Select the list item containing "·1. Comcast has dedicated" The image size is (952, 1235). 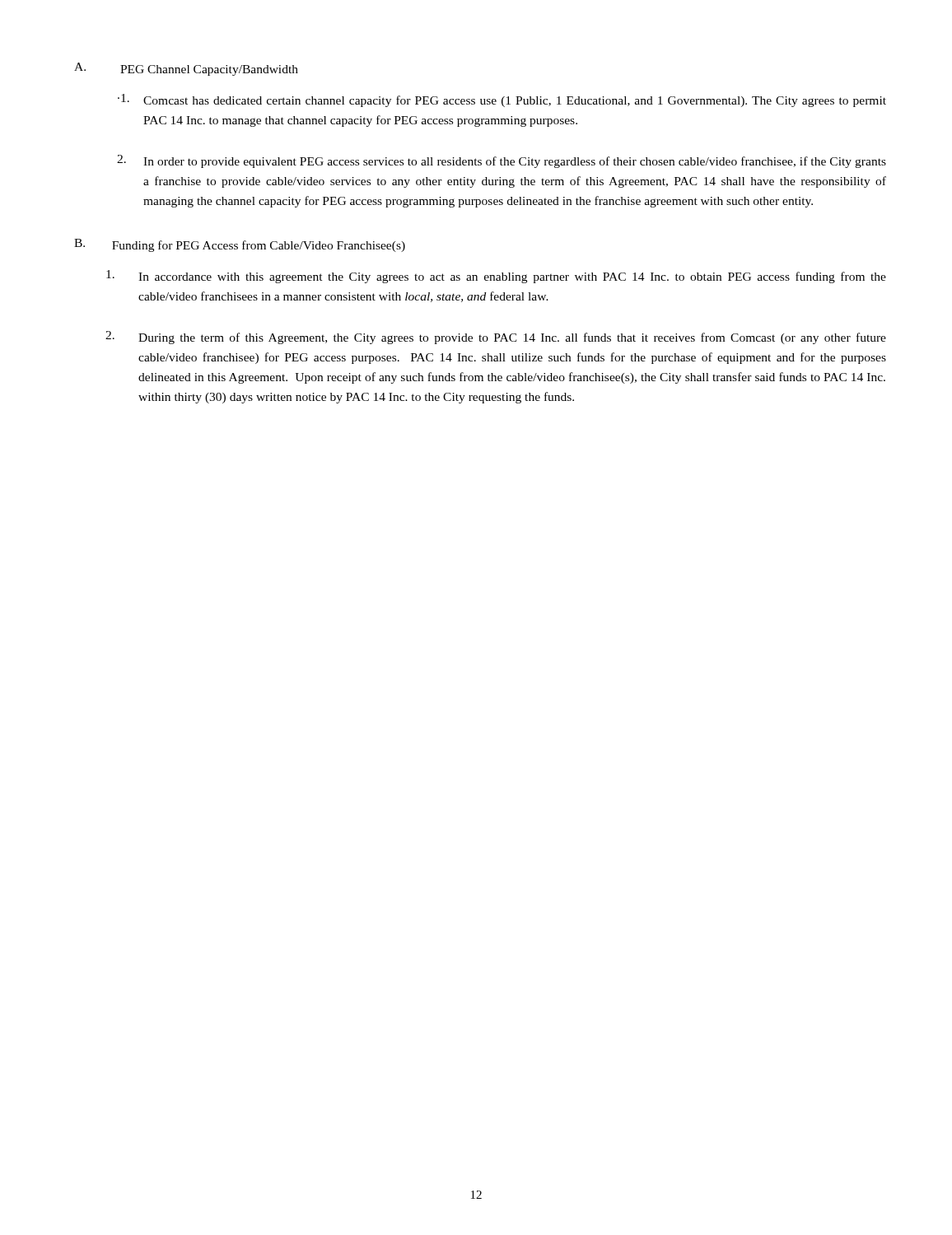[x=502, y=110]
